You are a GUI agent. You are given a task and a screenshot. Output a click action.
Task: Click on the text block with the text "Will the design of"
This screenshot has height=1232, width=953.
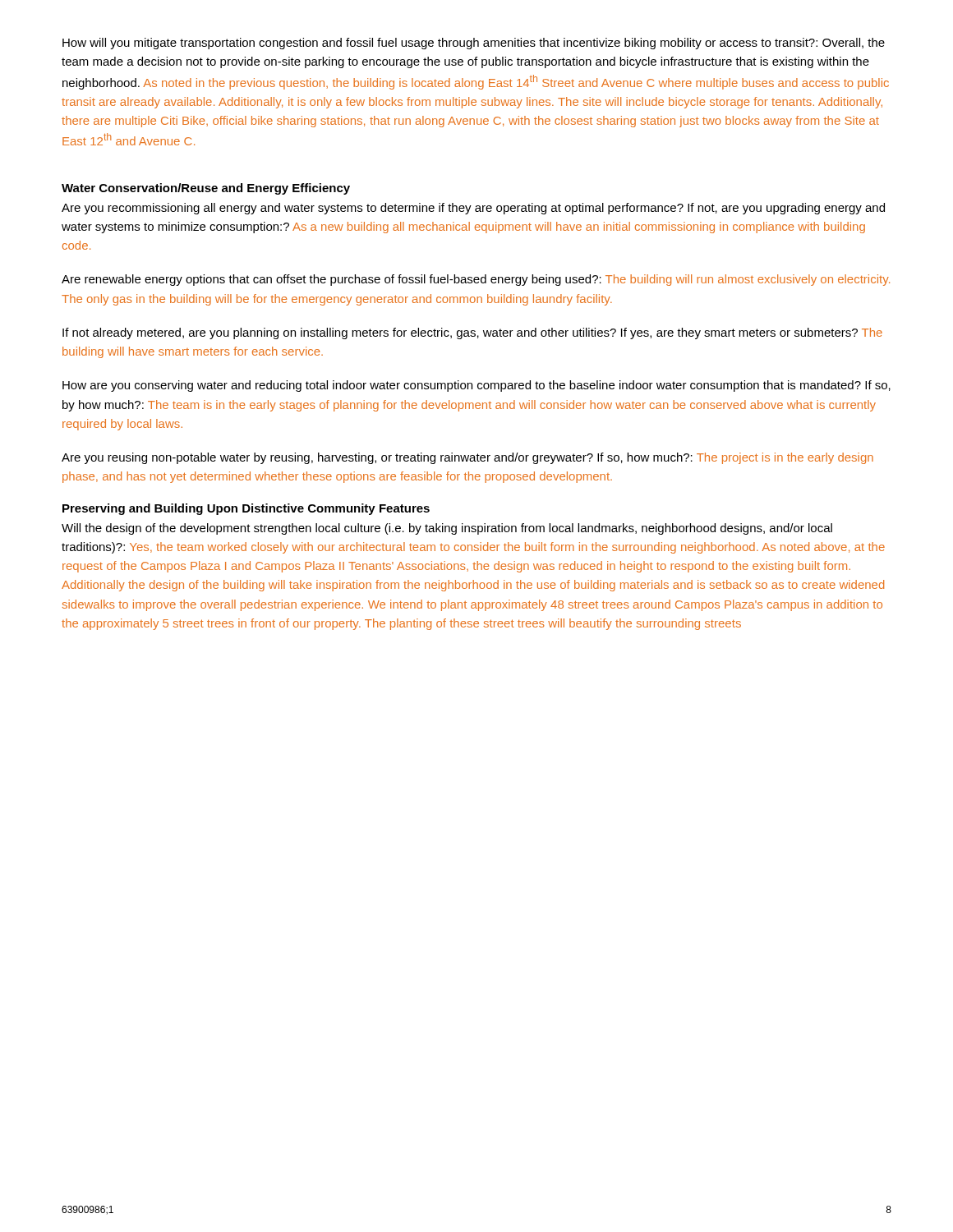(473, 575)
